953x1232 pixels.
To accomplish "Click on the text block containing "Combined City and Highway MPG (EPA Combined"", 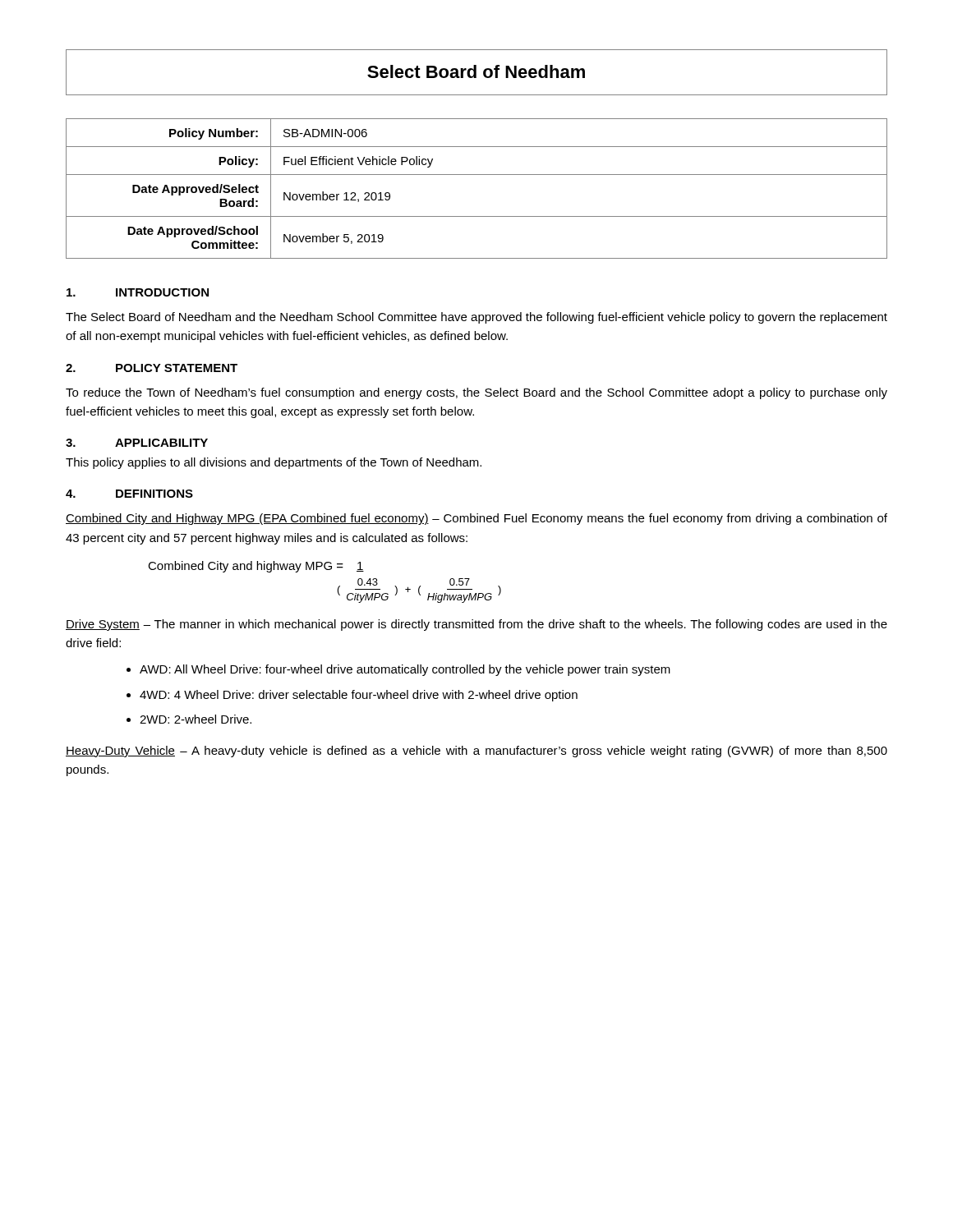I will click(476, 528).
